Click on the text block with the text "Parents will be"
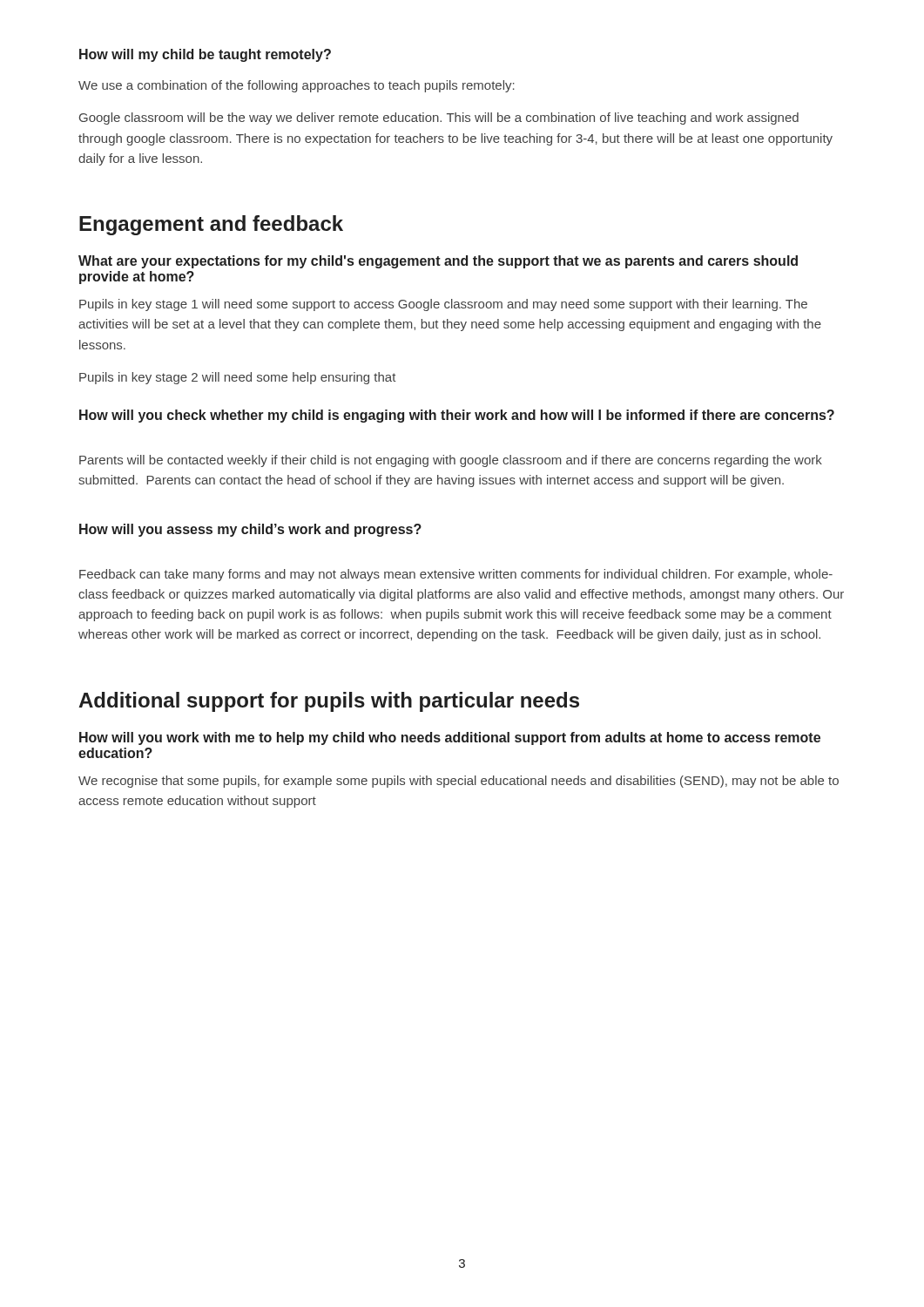924x1307 pixels. tap(450, 470)
